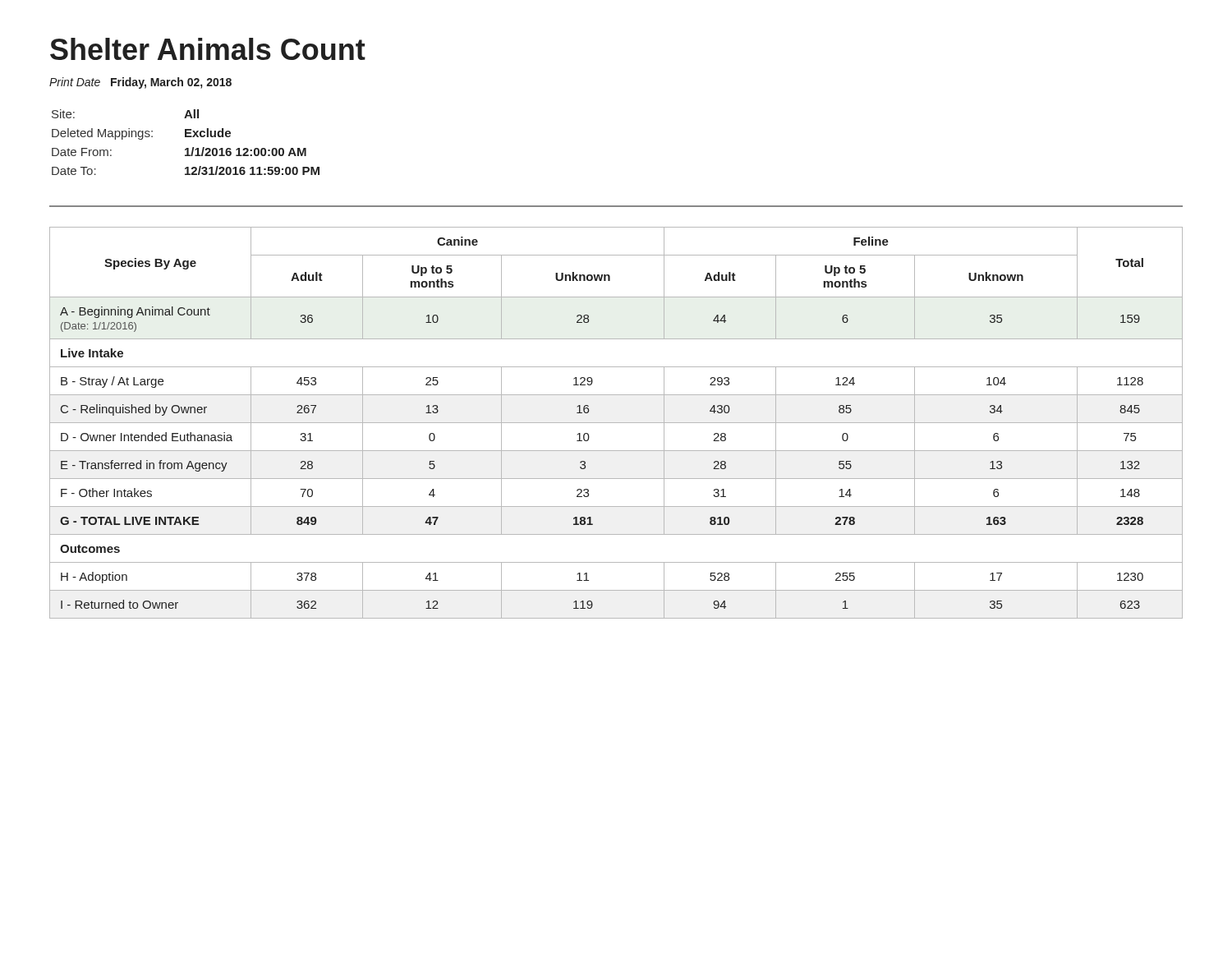Viewport: 1232px width, 953px height.
Task: Locate the block starting "Shelter Animals Count"
Action: tap(207, 50)
